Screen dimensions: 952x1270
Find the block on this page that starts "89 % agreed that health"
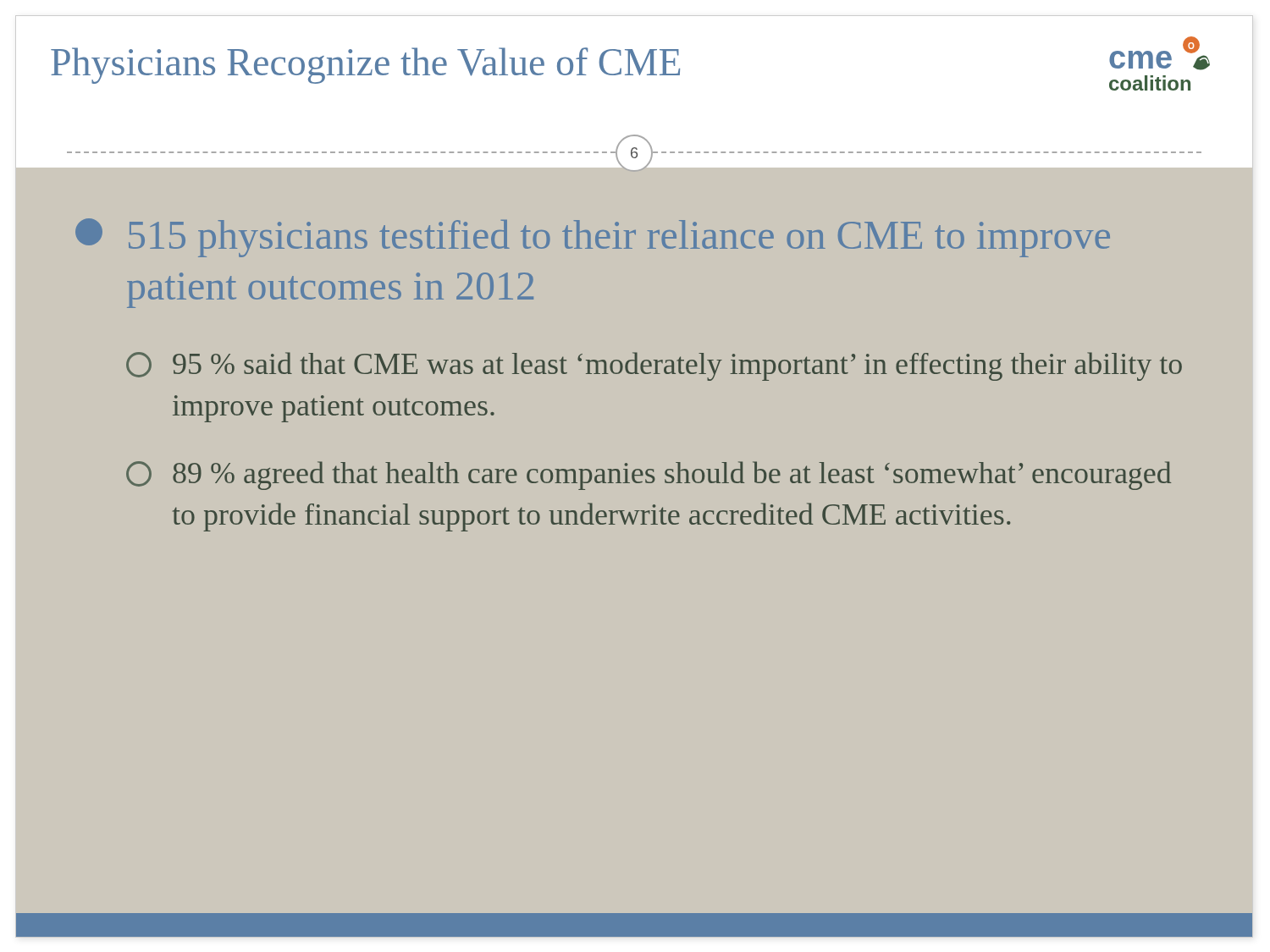(x=672, y=494)
